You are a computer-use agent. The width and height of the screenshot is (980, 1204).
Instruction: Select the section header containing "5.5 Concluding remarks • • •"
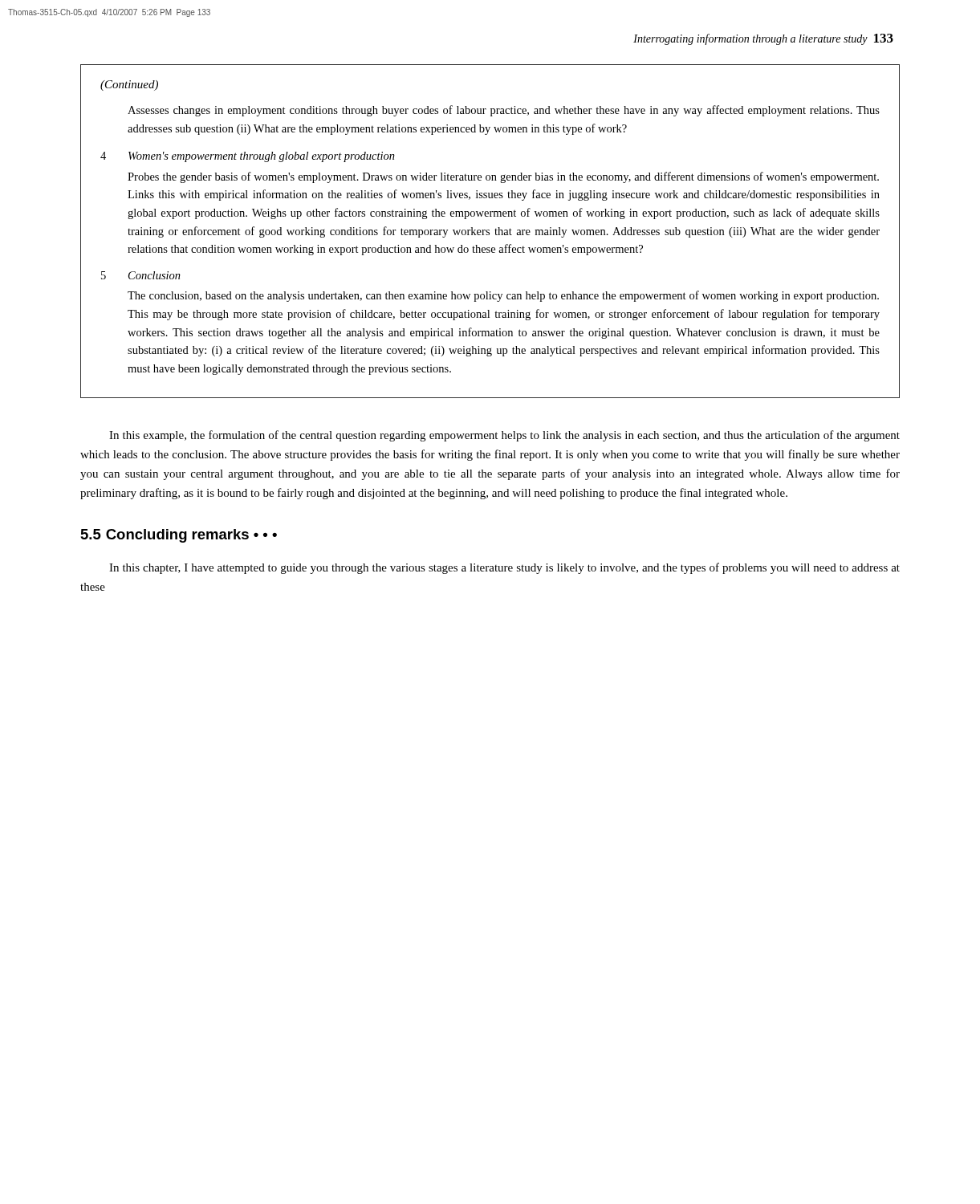pyautogui.click(x=179, y=534)
